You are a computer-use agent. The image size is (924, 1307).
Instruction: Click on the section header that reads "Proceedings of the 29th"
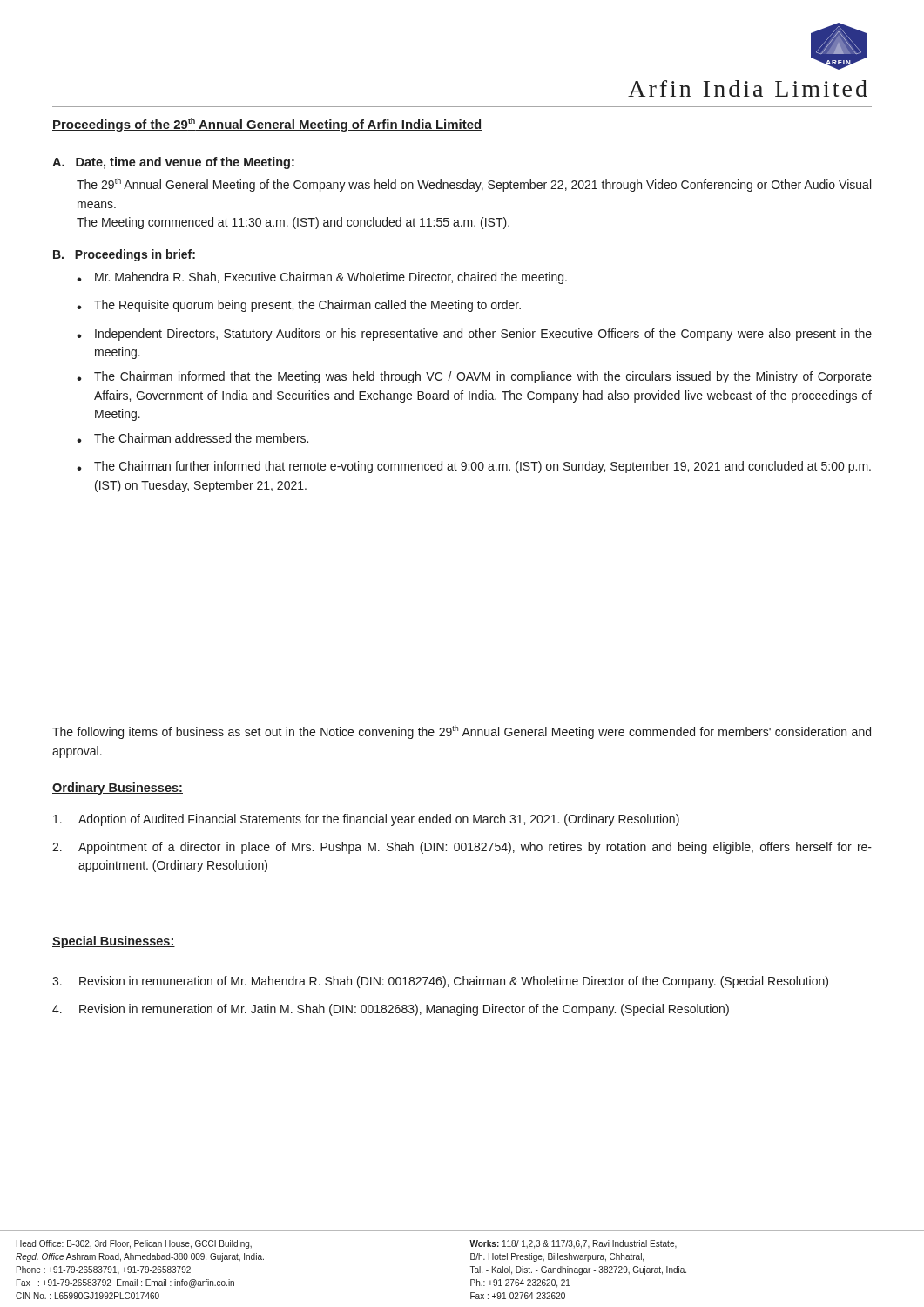(x=267, y=124)
